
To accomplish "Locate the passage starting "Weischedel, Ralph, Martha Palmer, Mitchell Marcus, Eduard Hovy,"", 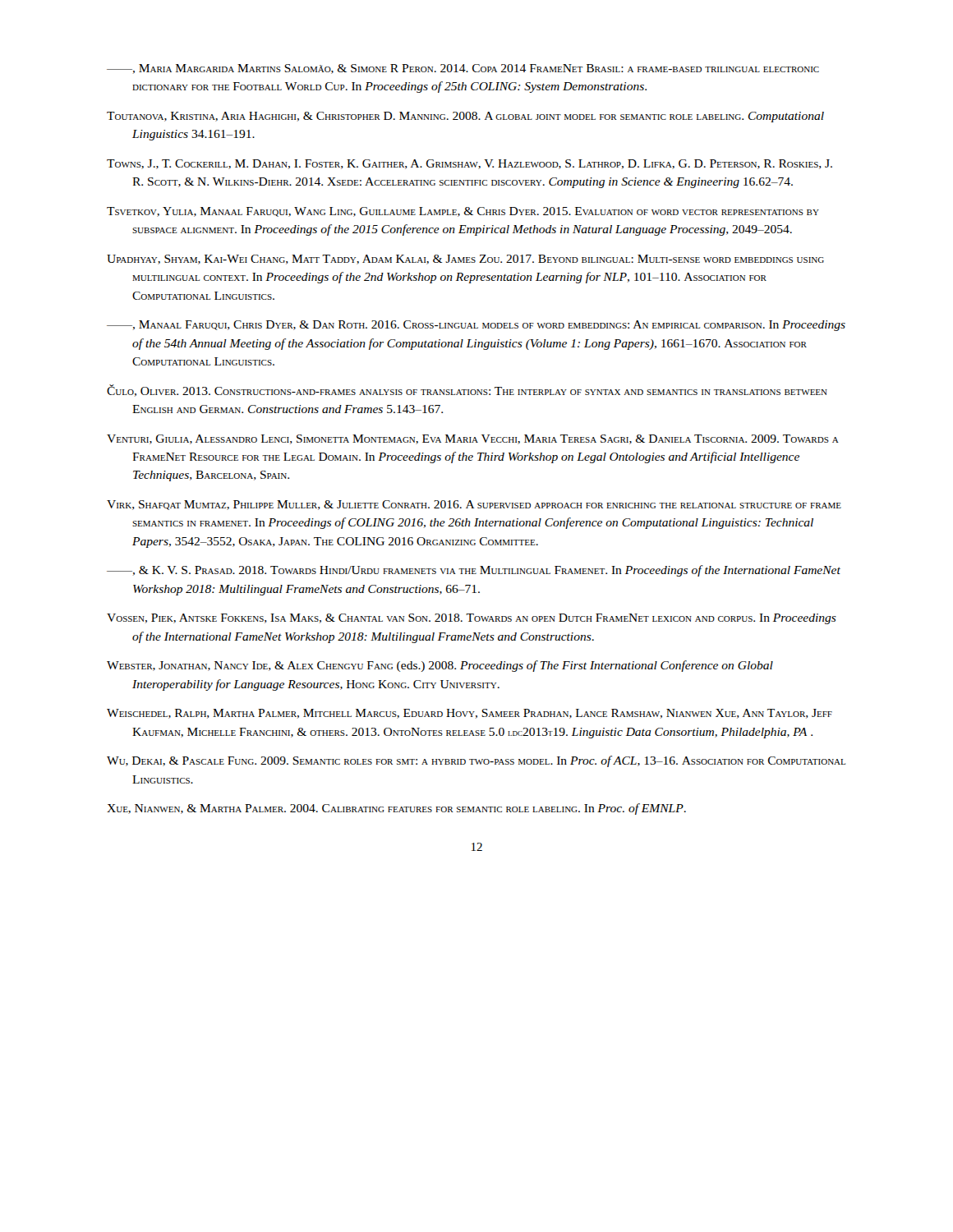I will pyautogui.click(x=469, y=722).
